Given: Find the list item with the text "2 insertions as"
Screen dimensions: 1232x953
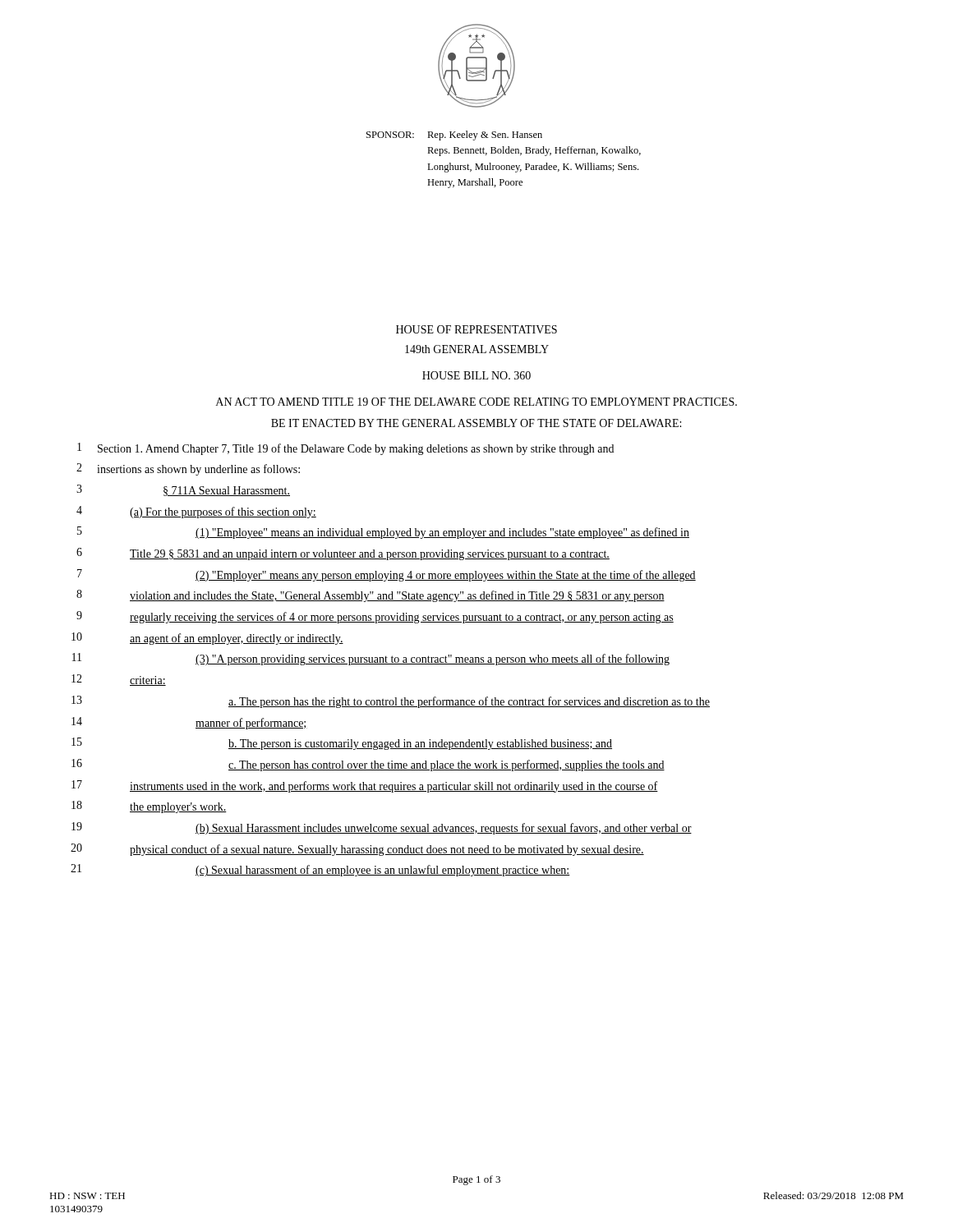Looking at the screenshot, I should click(188, 469).
